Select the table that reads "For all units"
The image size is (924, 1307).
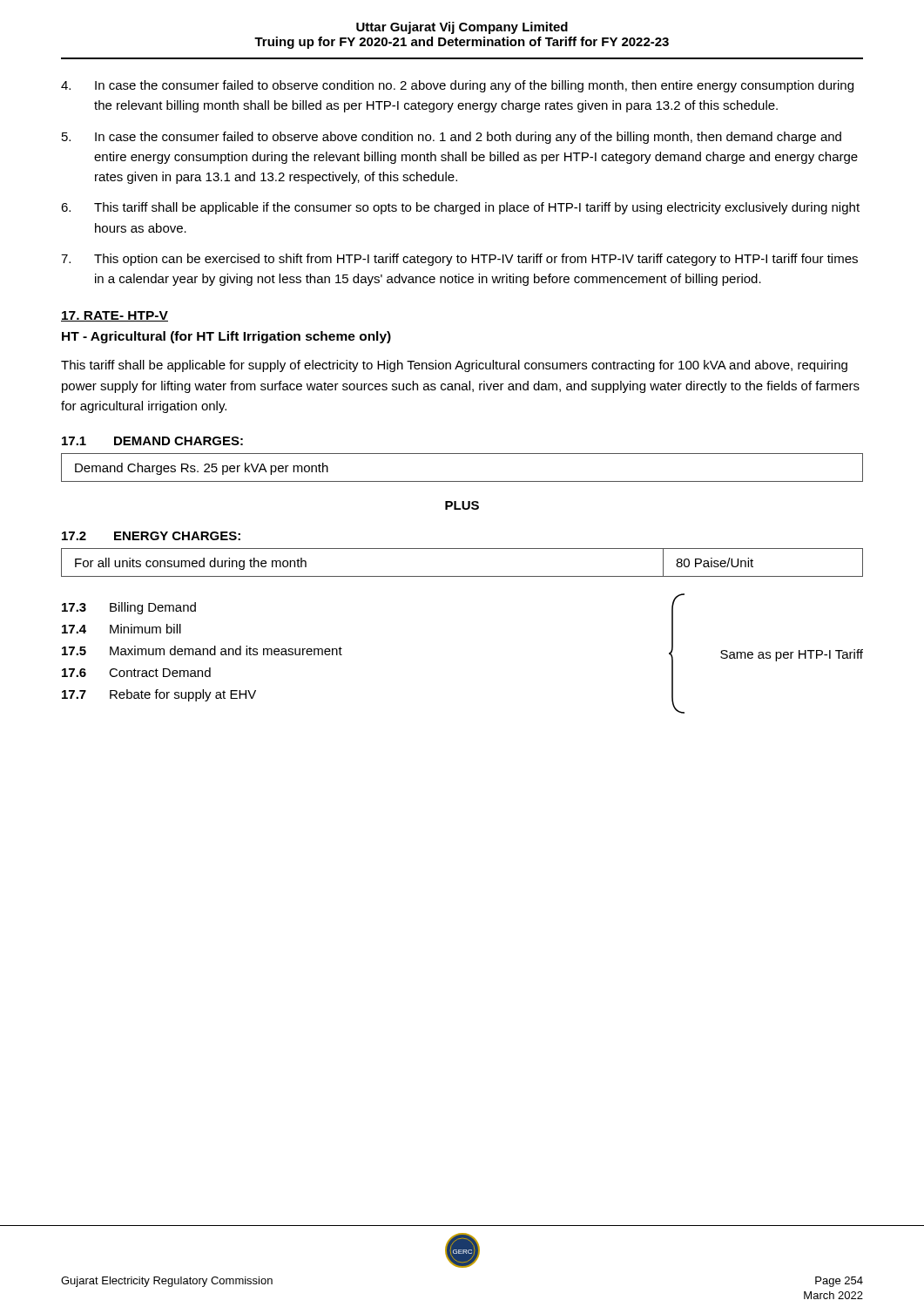coord(462,562)
